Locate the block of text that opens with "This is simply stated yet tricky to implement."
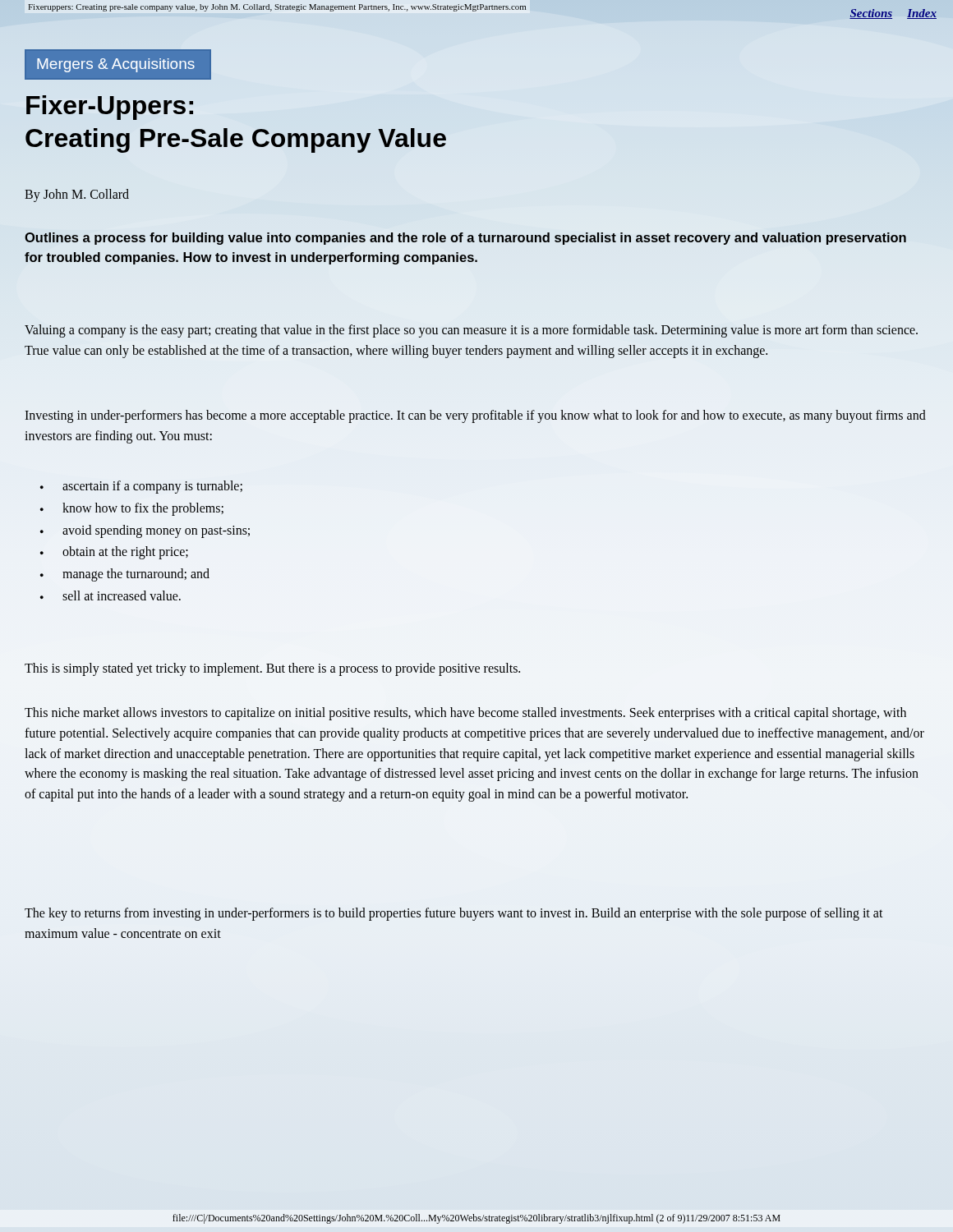953x1232 pixels. point(273,668)
